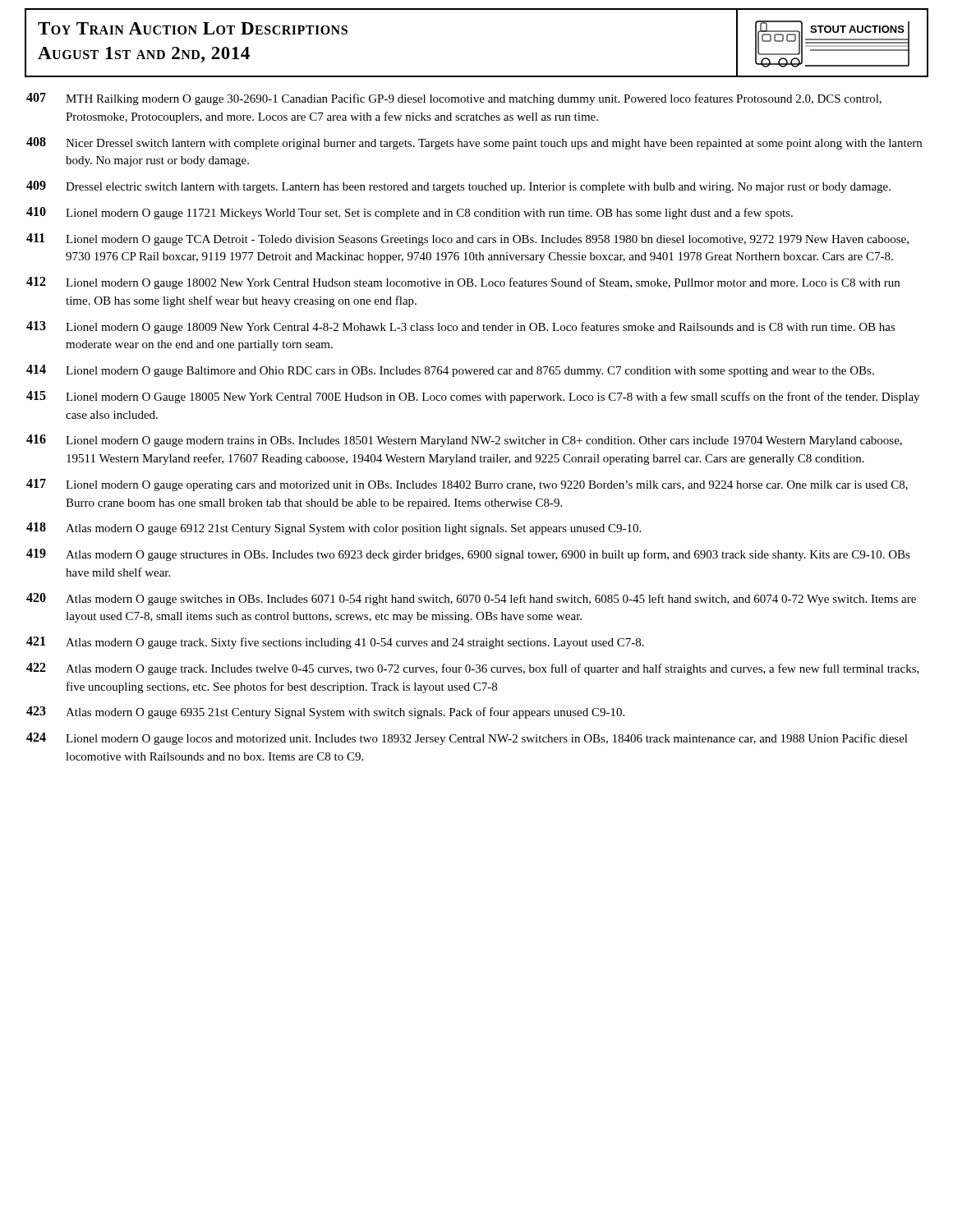
Task: Locate the list item containing "423 Atlas modern O gauge 6935"
Action: (x=476, y=713)
